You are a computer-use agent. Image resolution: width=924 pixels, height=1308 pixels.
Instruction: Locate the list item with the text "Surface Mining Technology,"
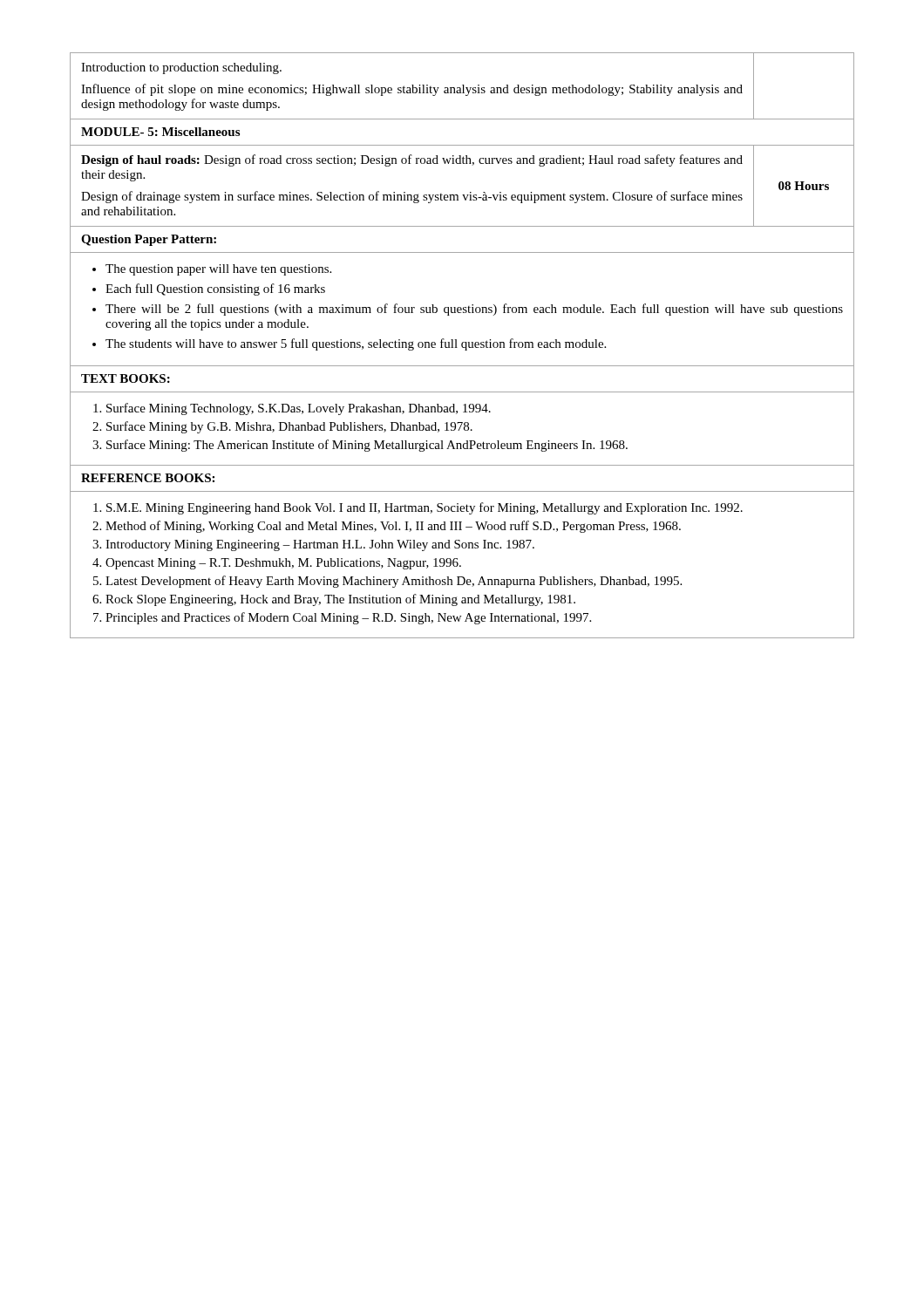point(298,408)
